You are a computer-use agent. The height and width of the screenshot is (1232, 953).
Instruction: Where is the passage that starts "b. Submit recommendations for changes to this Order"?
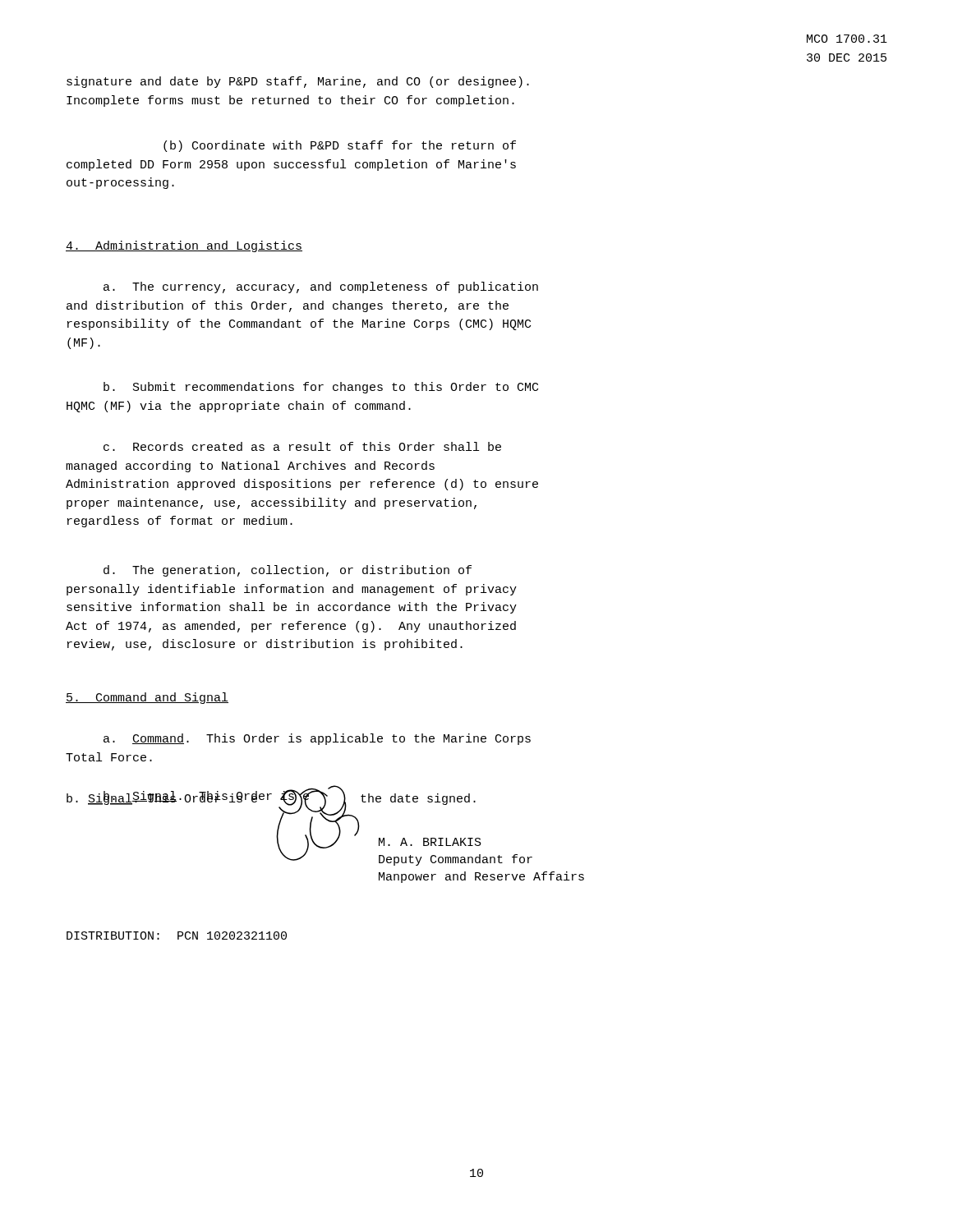(302, 397)
